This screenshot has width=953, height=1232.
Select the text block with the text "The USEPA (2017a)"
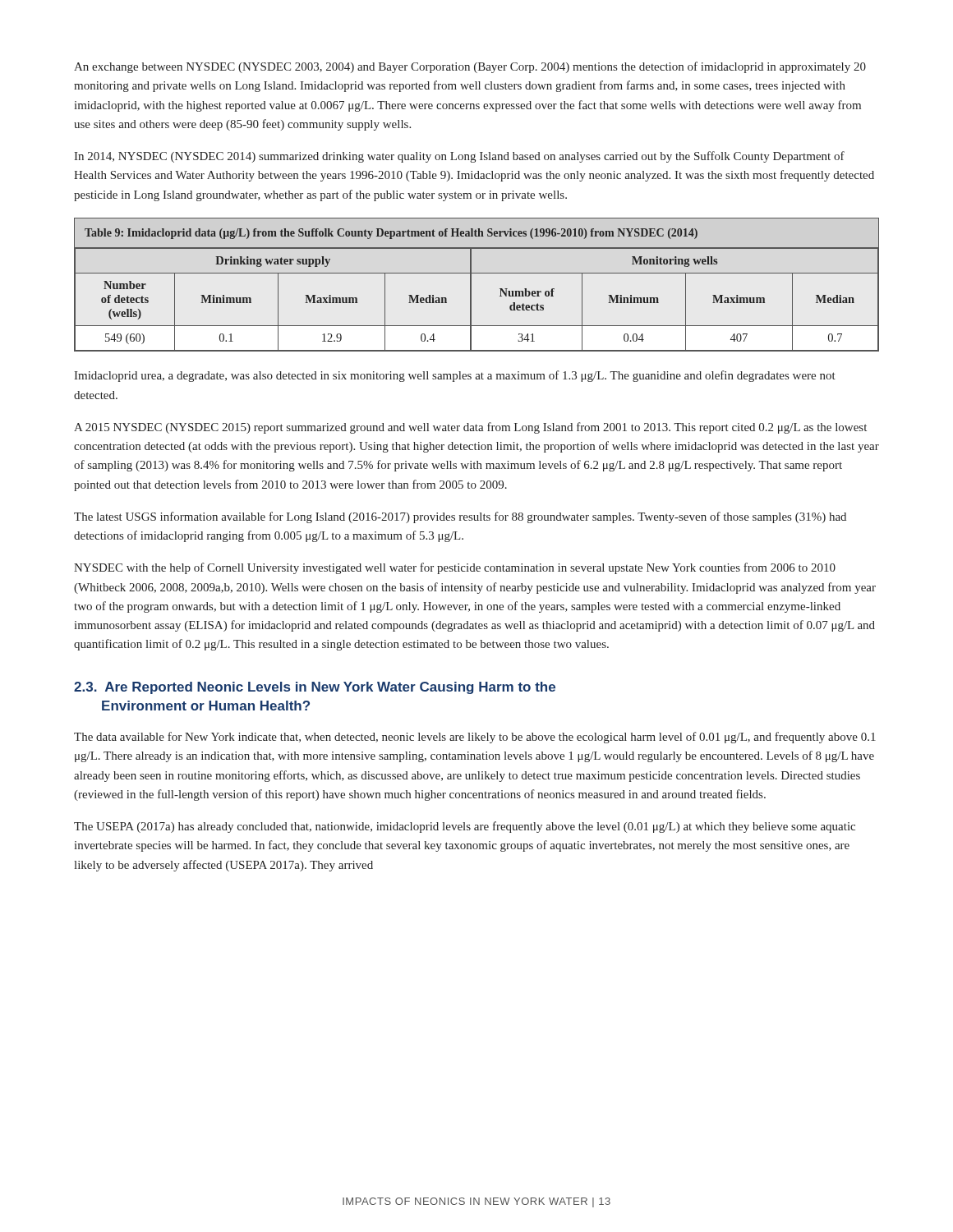[465, 846]
